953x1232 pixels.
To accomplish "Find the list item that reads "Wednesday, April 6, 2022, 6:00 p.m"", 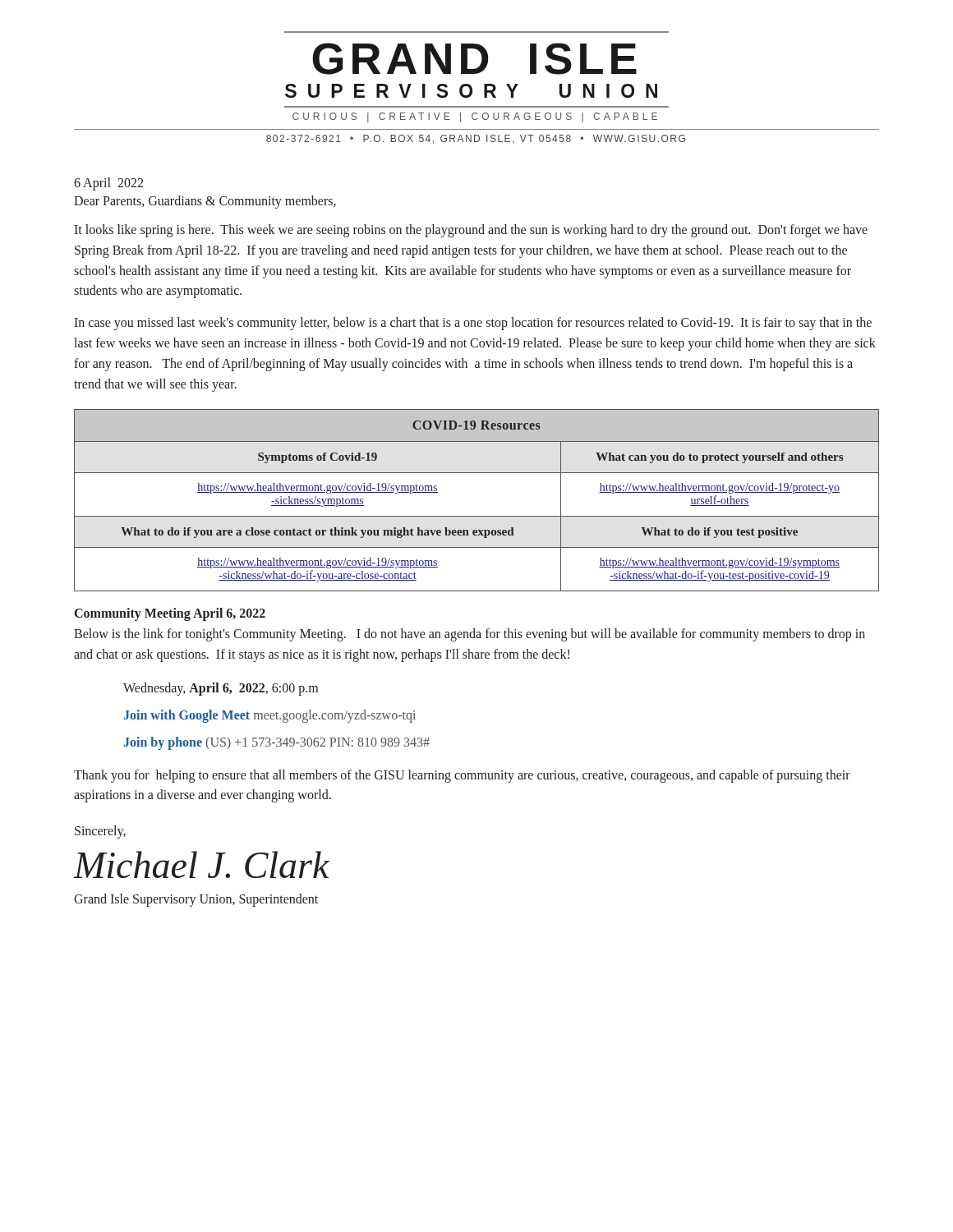I will [x=221, y=688].
